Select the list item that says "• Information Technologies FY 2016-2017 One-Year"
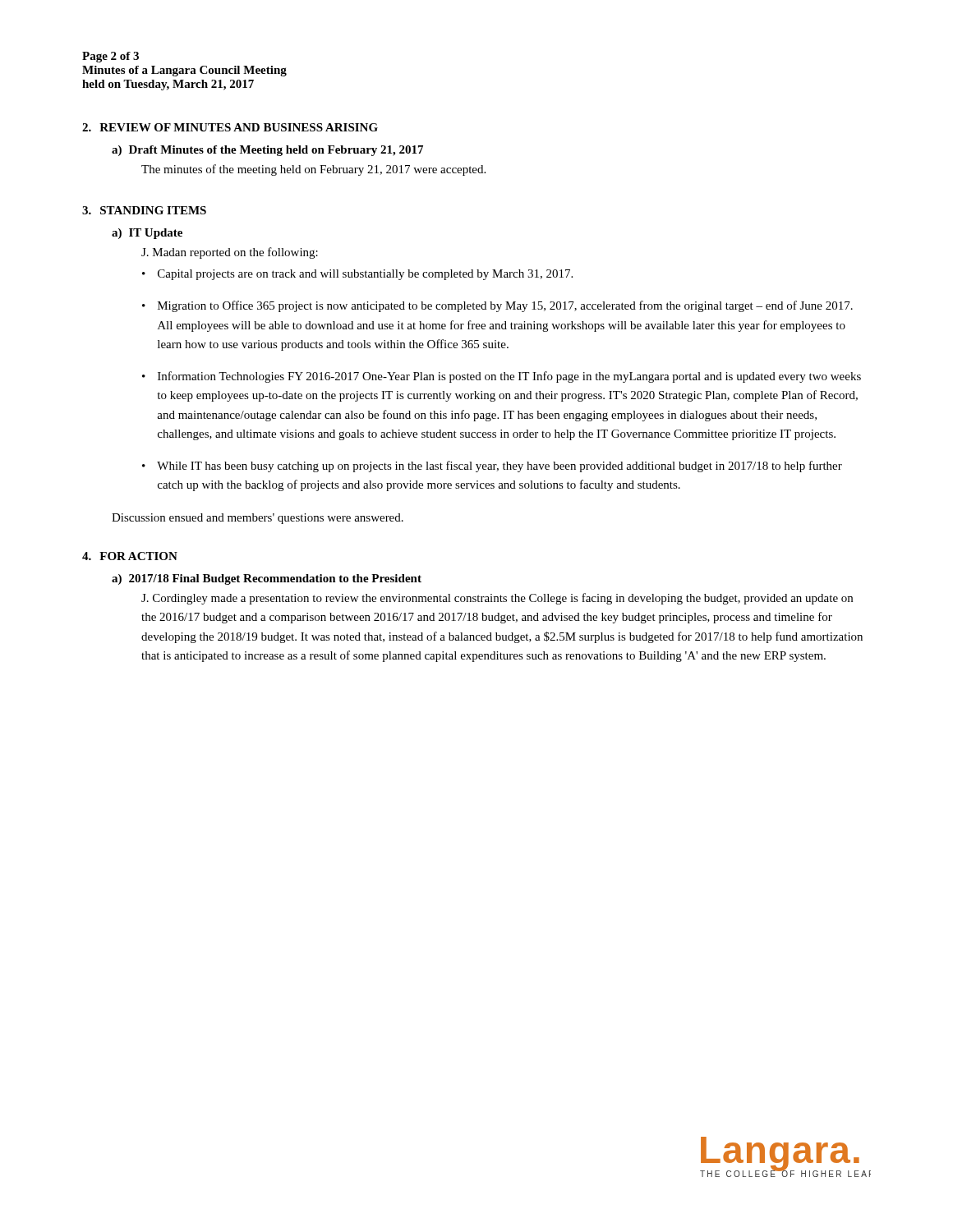The height and width of the screenshot is (1232, 953). (x=506, y=405)
